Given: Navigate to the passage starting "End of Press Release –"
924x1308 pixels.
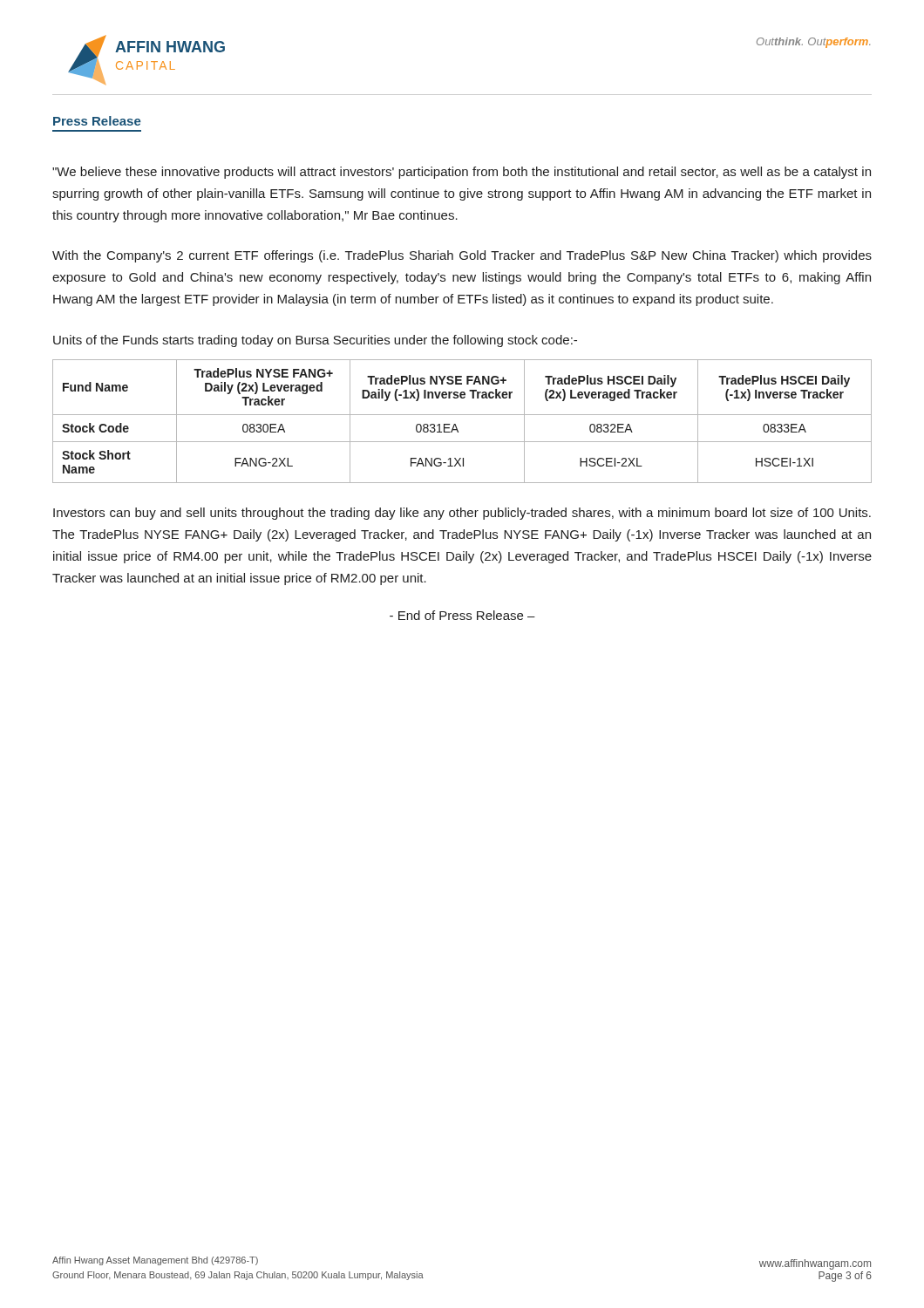Looking at the screenshot, I should pos(462,615).
